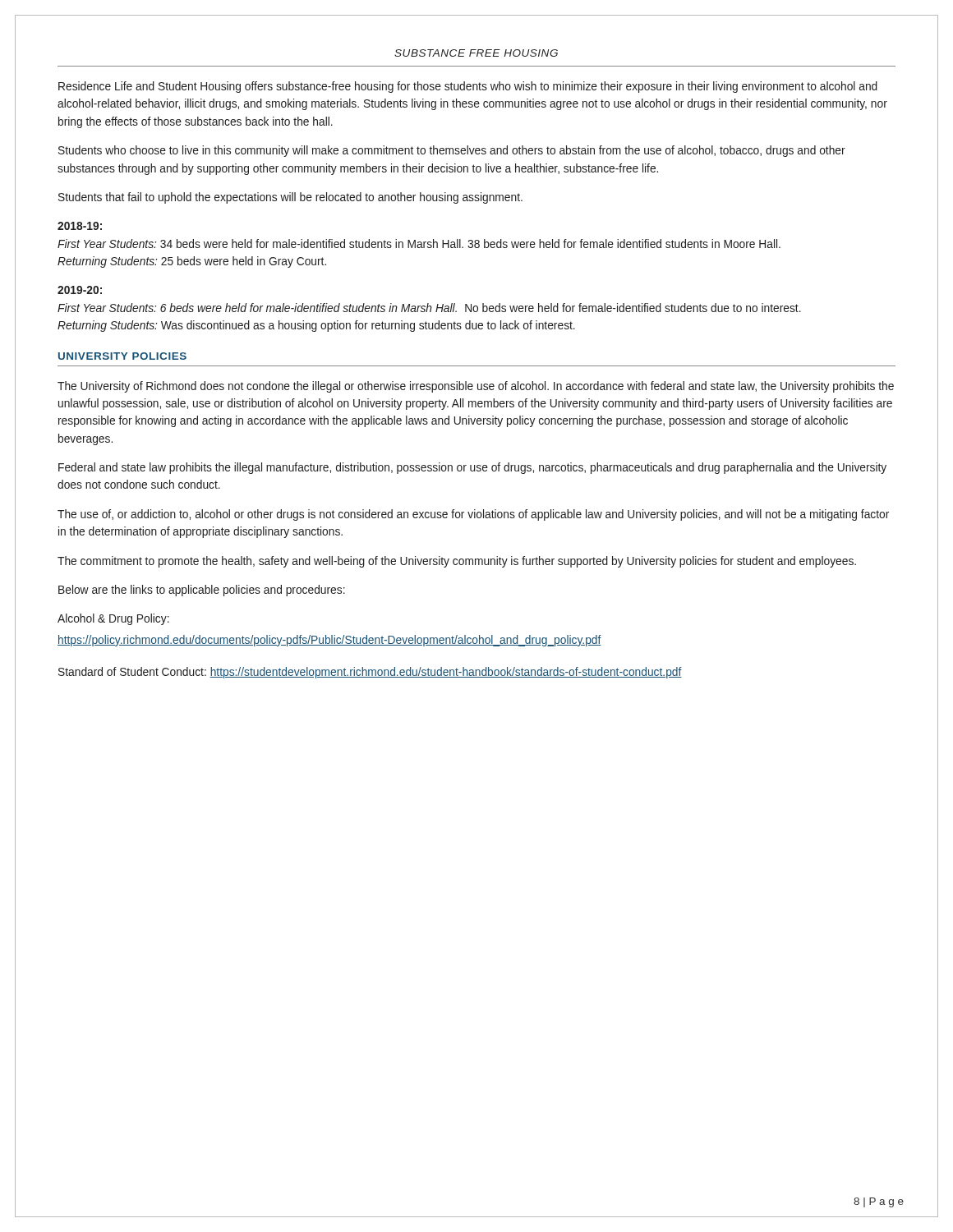Point to the text block starting "Residence Life and"
Viewport: 953px width, 1232px height.
point(472,104)
